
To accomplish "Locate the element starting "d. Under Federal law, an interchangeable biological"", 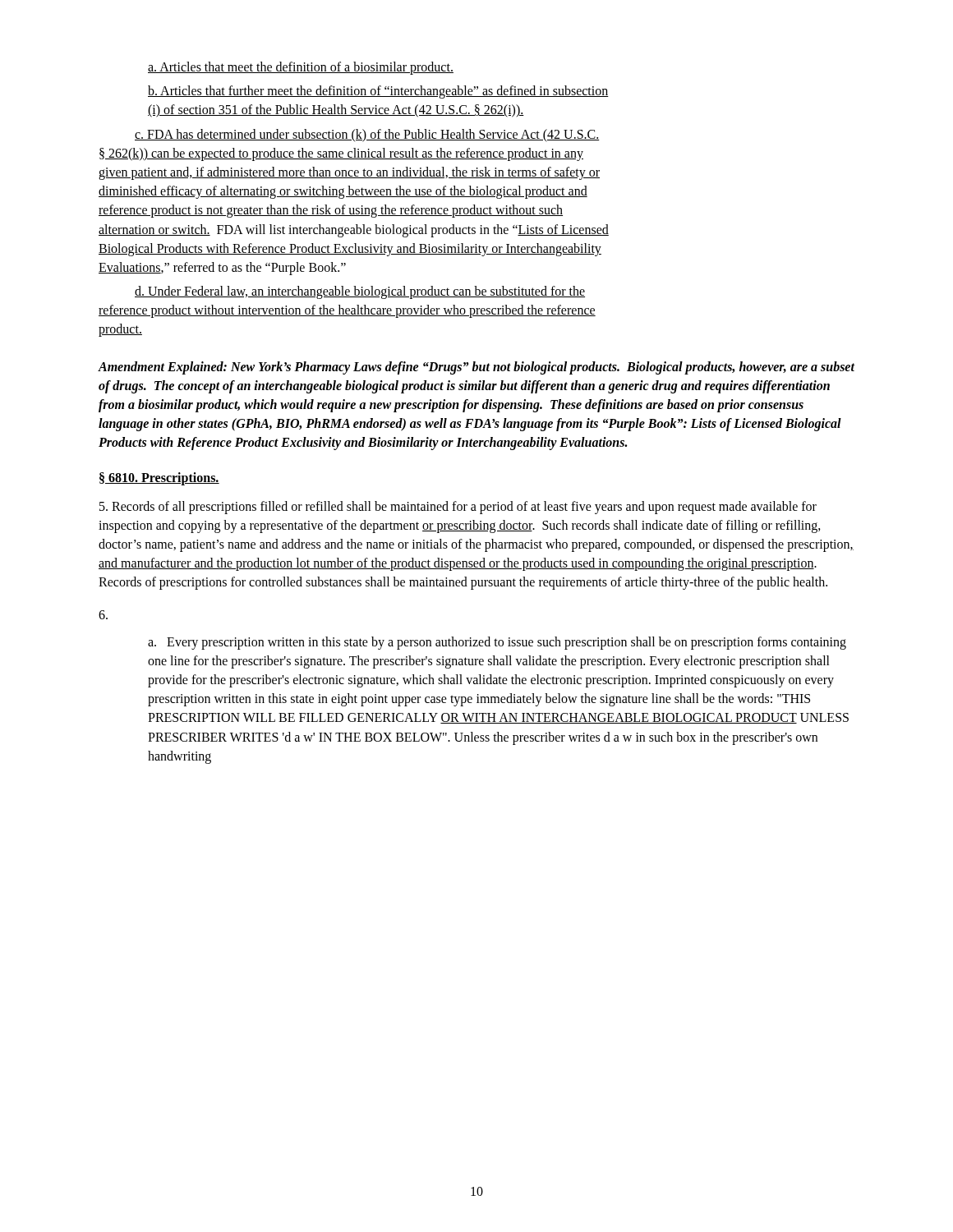I will point(347,310).
